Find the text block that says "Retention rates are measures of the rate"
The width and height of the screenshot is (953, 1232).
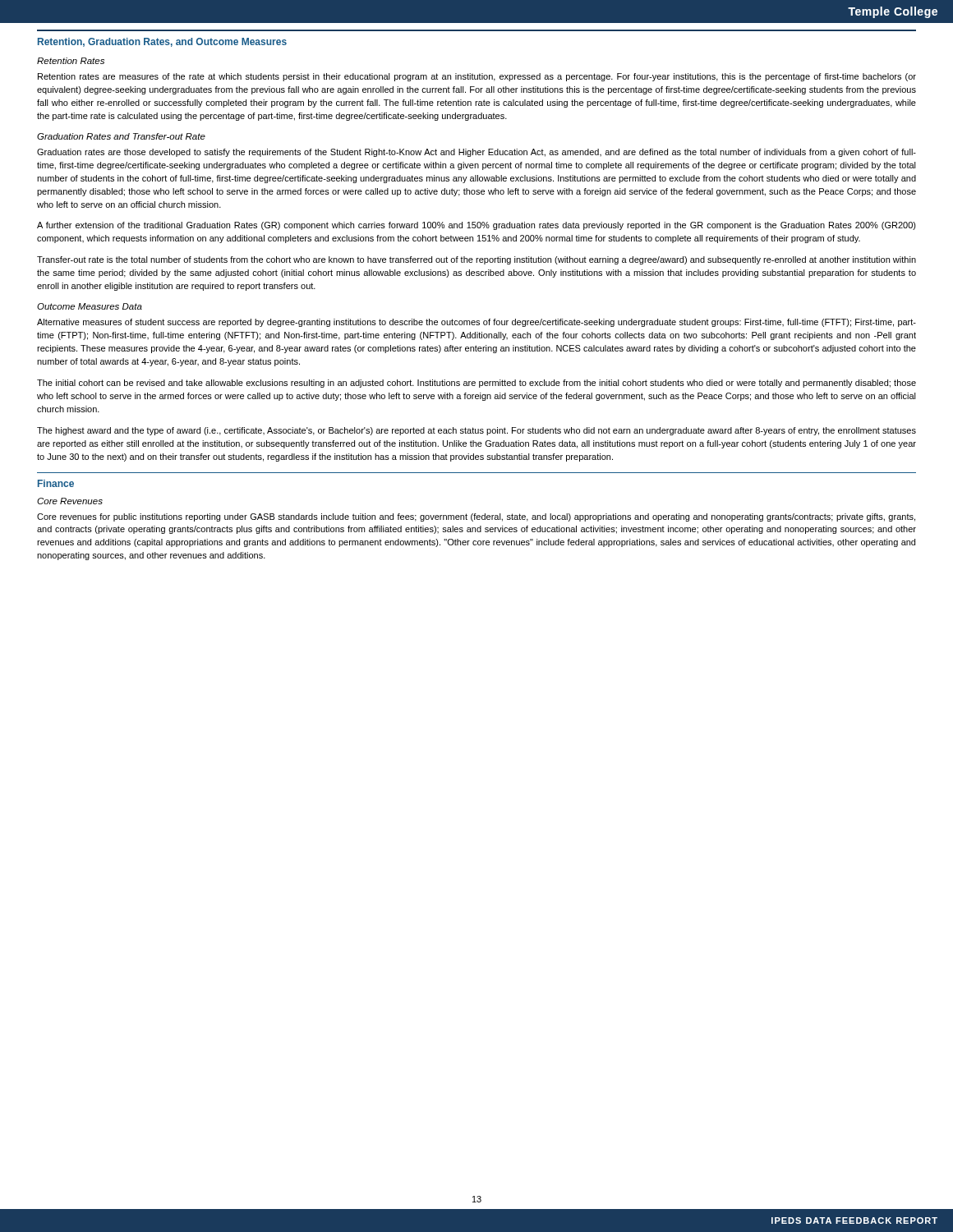[476, 96]
